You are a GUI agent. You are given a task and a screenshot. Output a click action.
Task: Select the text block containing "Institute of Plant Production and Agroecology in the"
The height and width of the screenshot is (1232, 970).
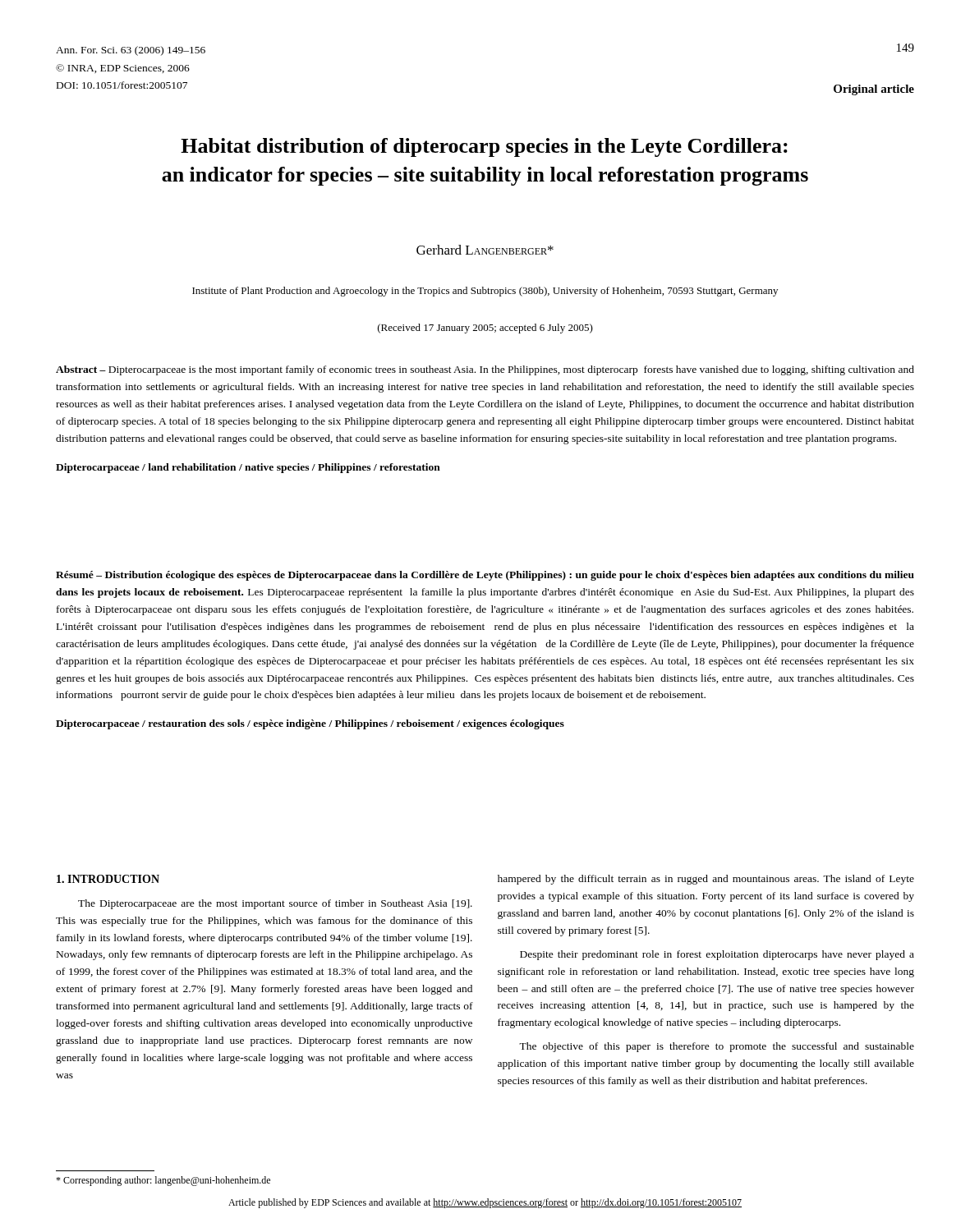[485, 290]
